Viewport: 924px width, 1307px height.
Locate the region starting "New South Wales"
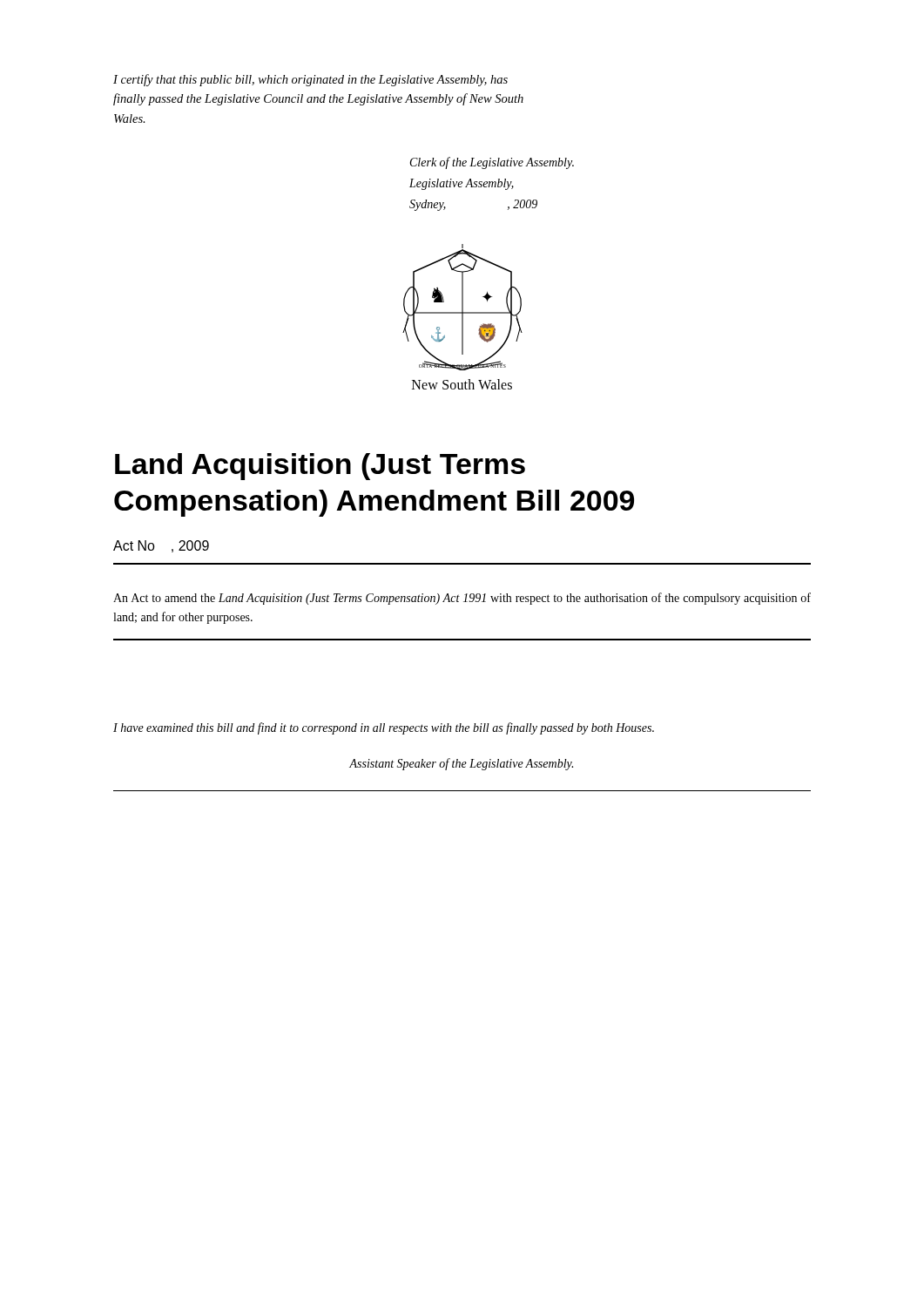pos(462,385)
